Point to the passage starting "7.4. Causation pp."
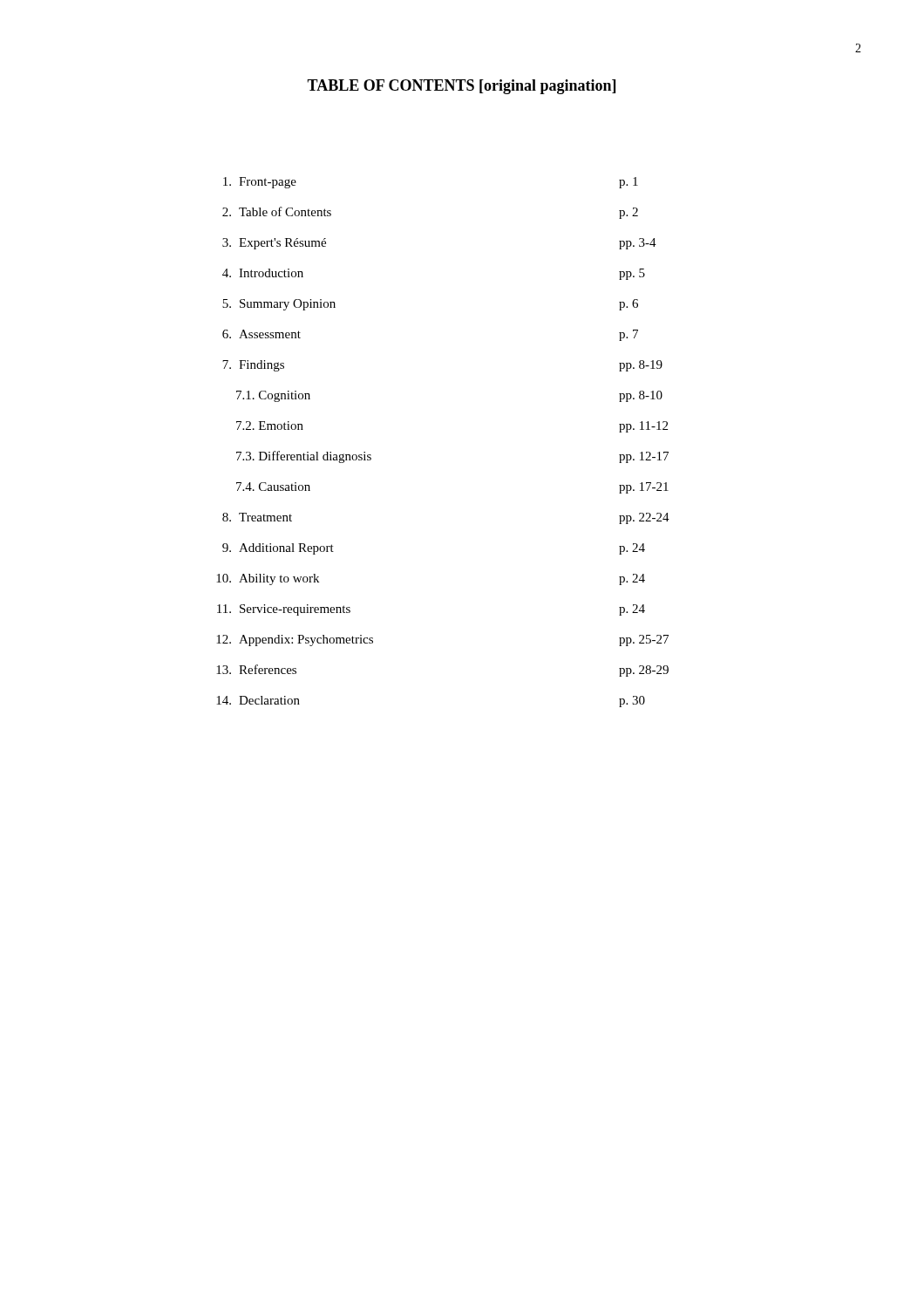The width and height of the screenshot is (924, 1308). click(269, 488)
